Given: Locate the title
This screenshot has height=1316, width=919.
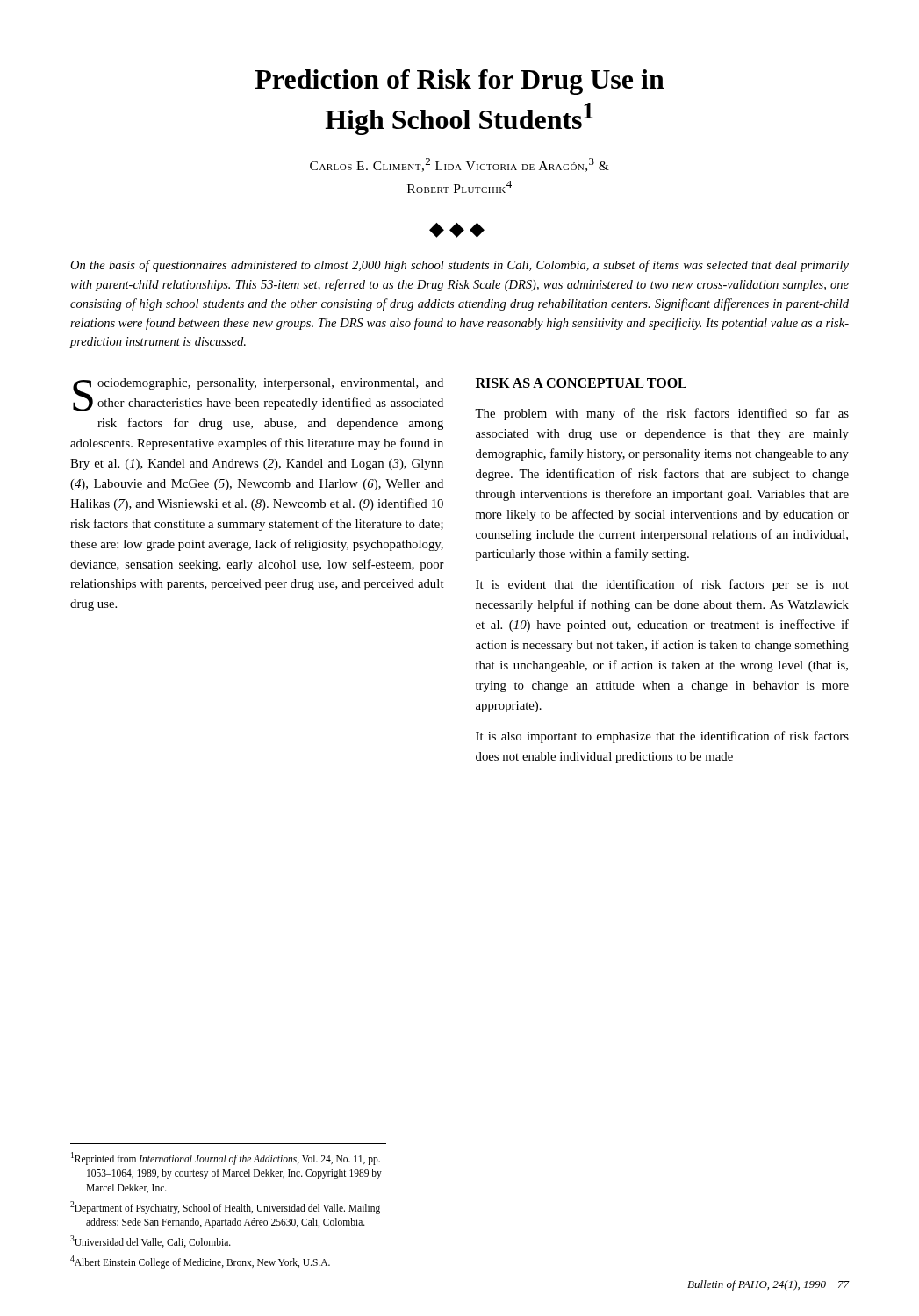Looking at the screenshot, I should point(460,99).
